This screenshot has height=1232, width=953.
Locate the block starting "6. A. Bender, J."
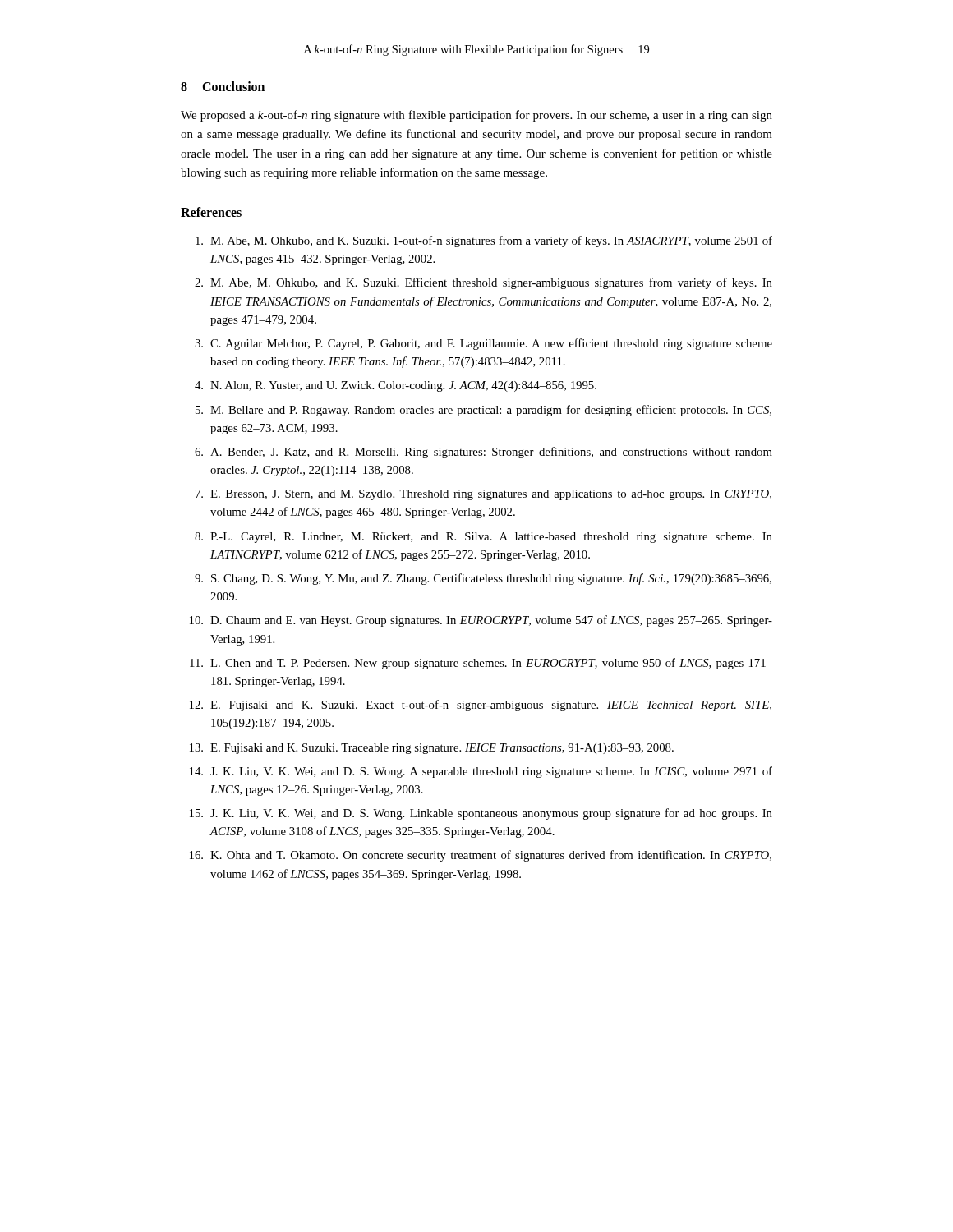[x=476, y=461]
